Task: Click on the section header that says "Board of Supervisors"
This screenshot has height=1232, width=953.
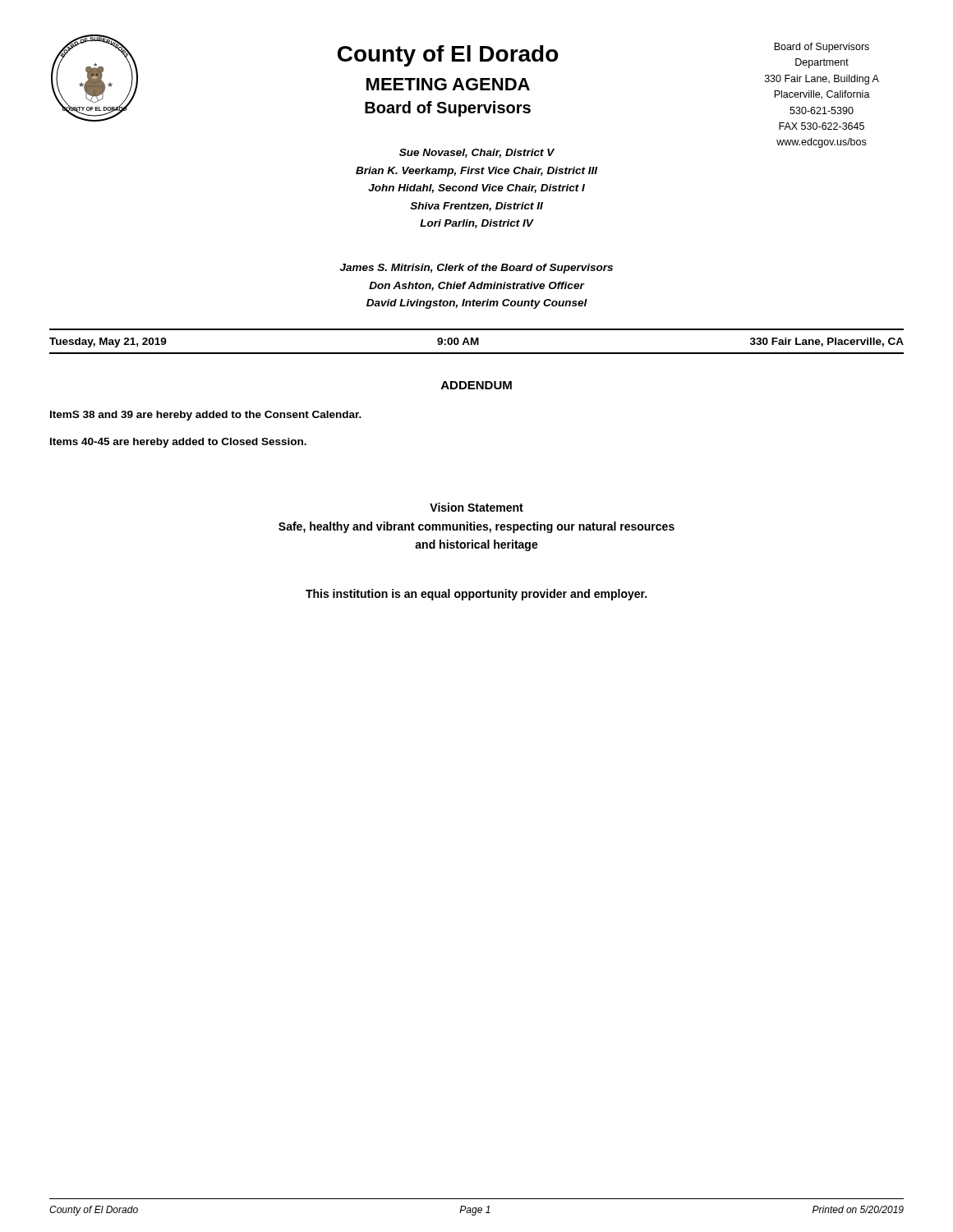Action: pyautogui.click(x=448, y=108)
